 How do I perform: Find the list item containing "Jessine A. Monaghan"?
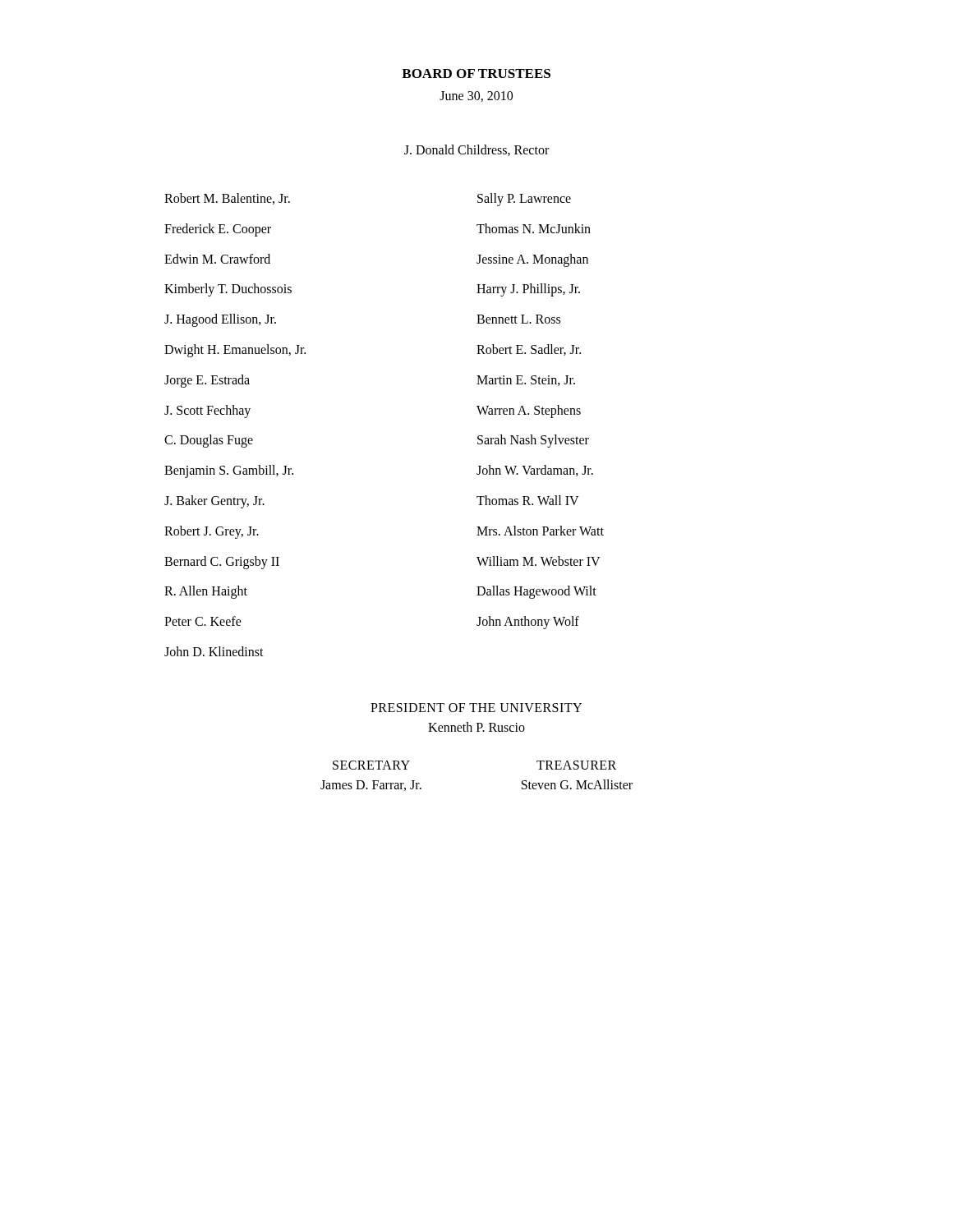(533, 259)
